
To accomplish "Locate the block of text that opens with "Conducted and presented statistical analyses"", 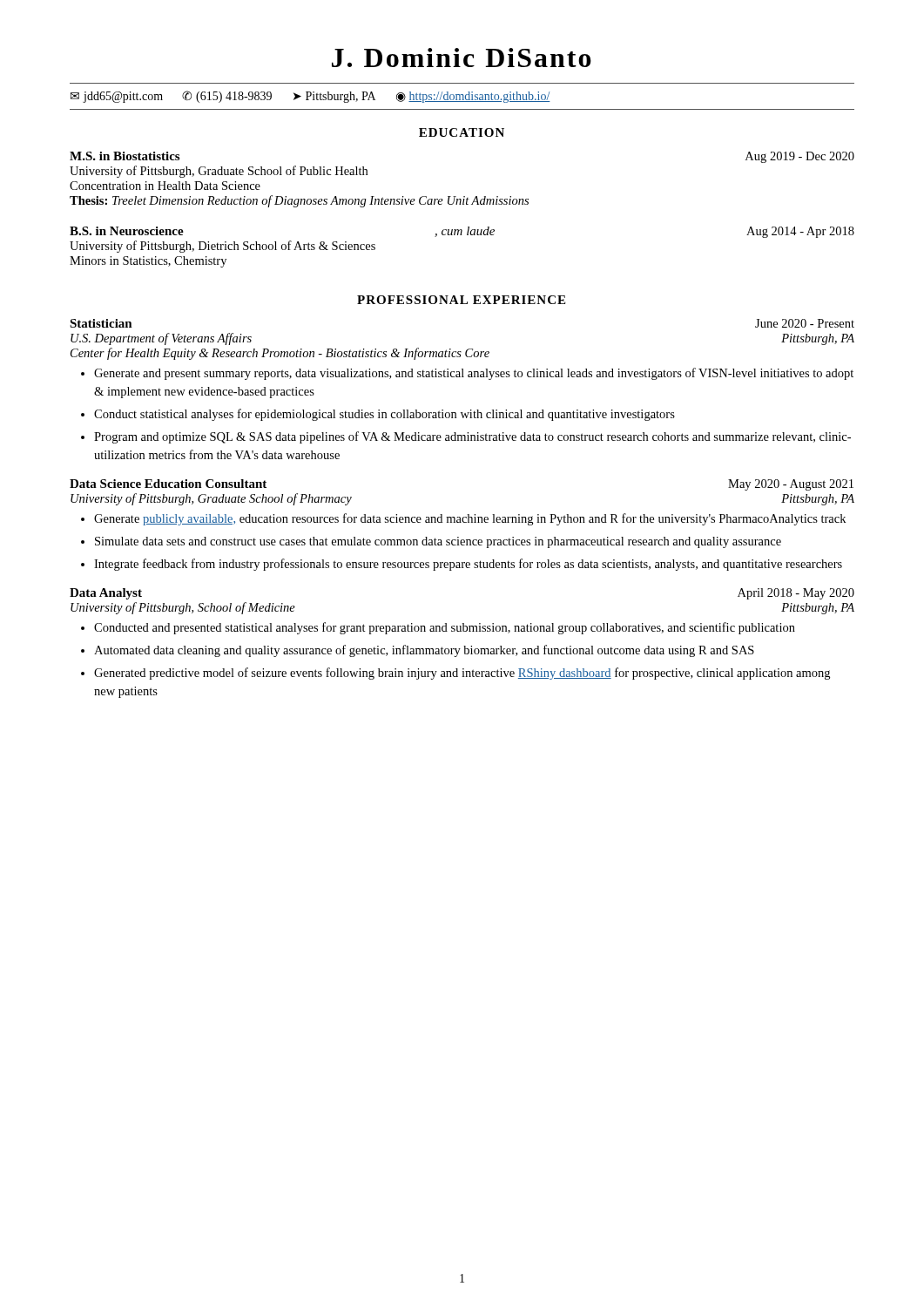I will point(445,627).
